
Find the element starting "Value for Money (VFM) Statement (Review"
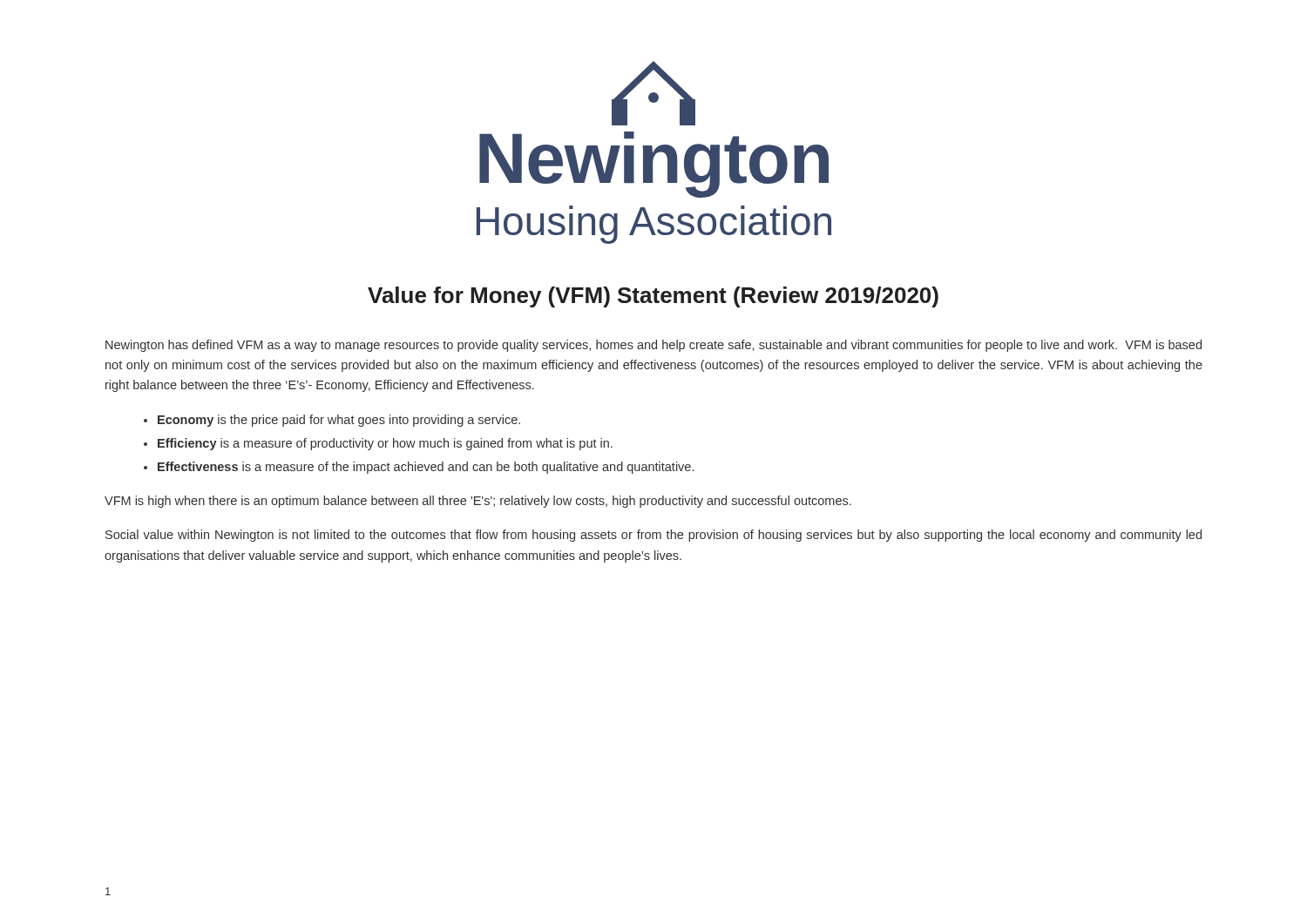(x=654, y=295)
